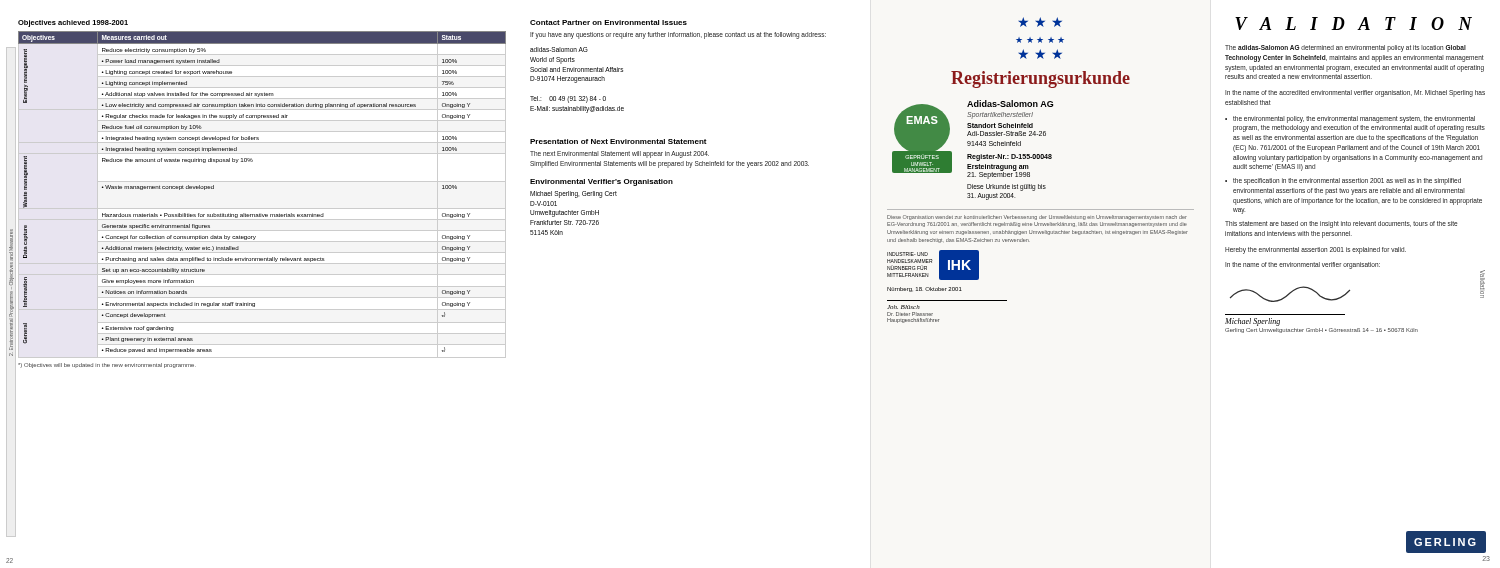Click on the text starting "Contact Partner on Environmental Issues"
This screenshot has width=1500, height=568.
[608, 22]
